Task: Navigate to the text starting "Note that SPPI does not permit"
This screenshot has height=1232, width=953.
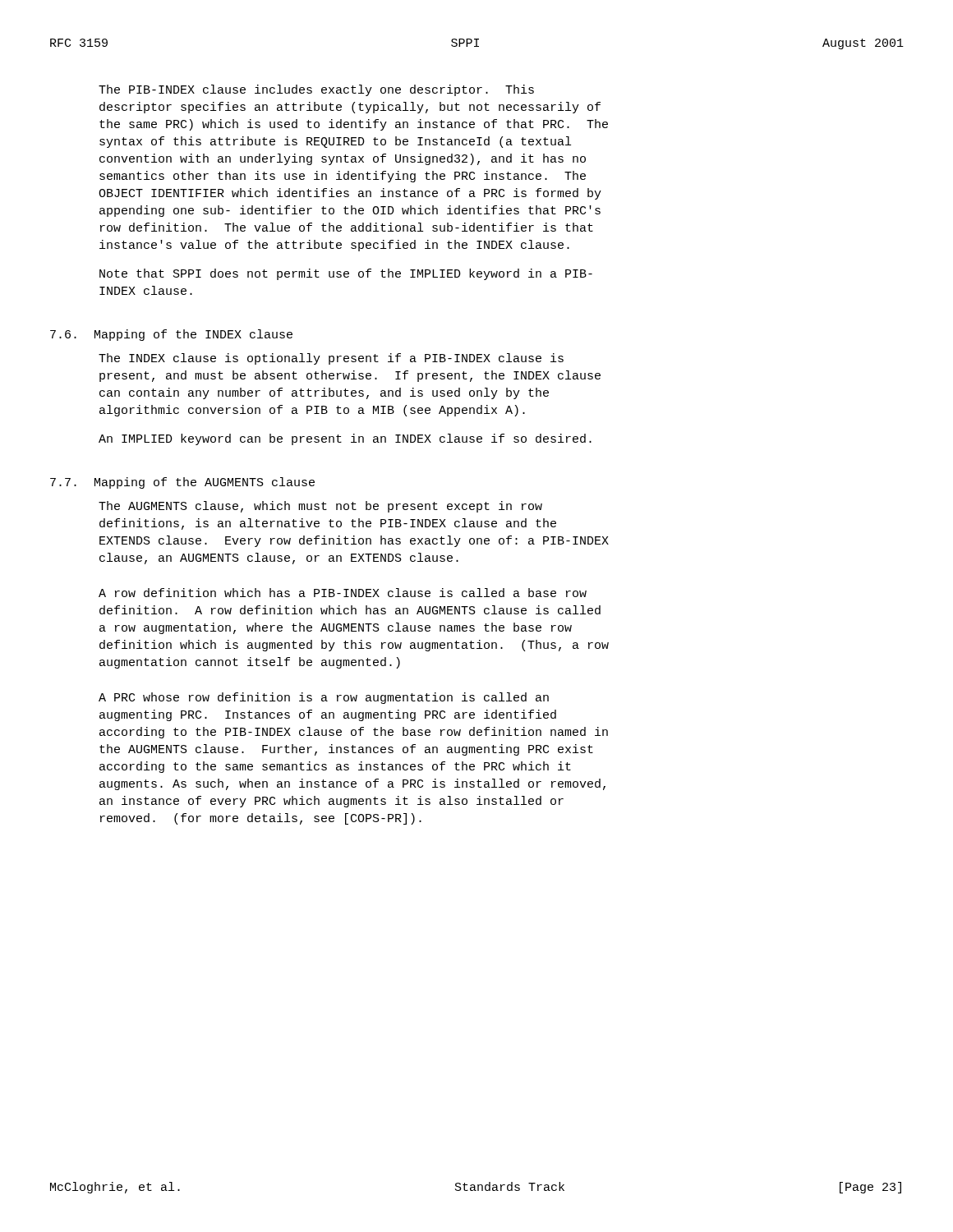Action: (346, 283)
